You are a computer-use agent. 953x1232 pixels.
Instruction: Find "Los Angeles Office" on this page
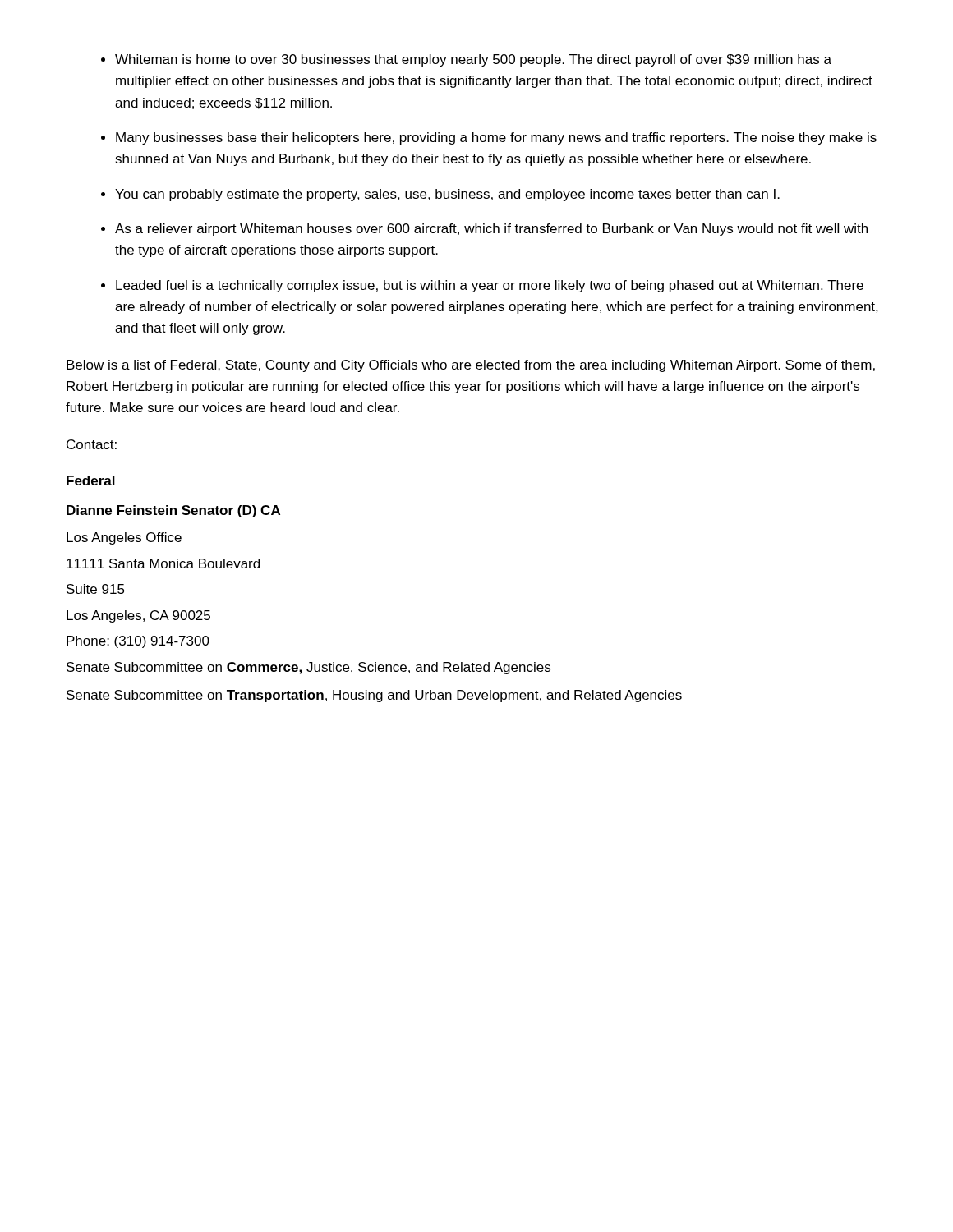(x=124, y=538)
